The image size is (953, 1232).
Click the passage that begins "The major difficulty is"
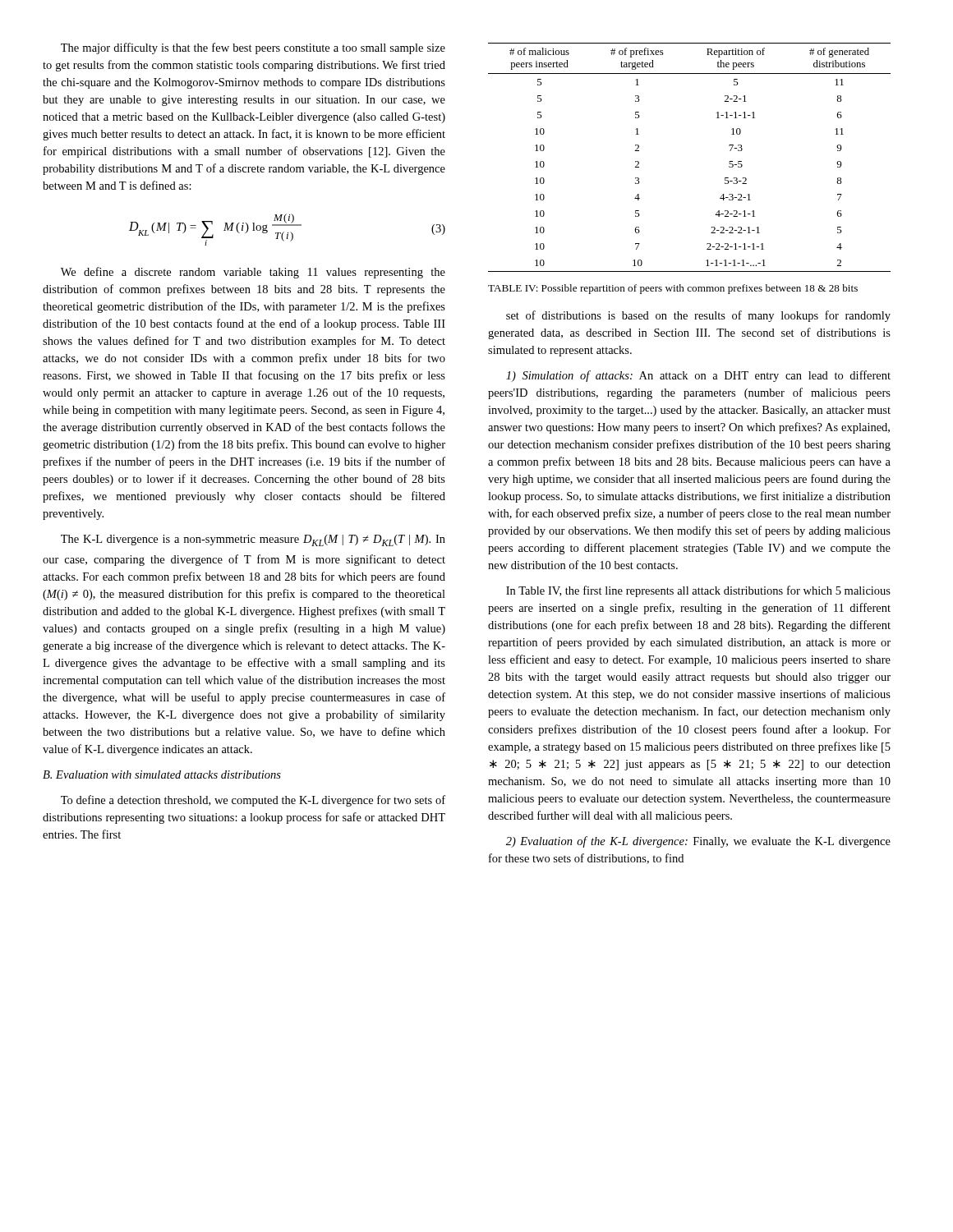click(x=244, y=117)
